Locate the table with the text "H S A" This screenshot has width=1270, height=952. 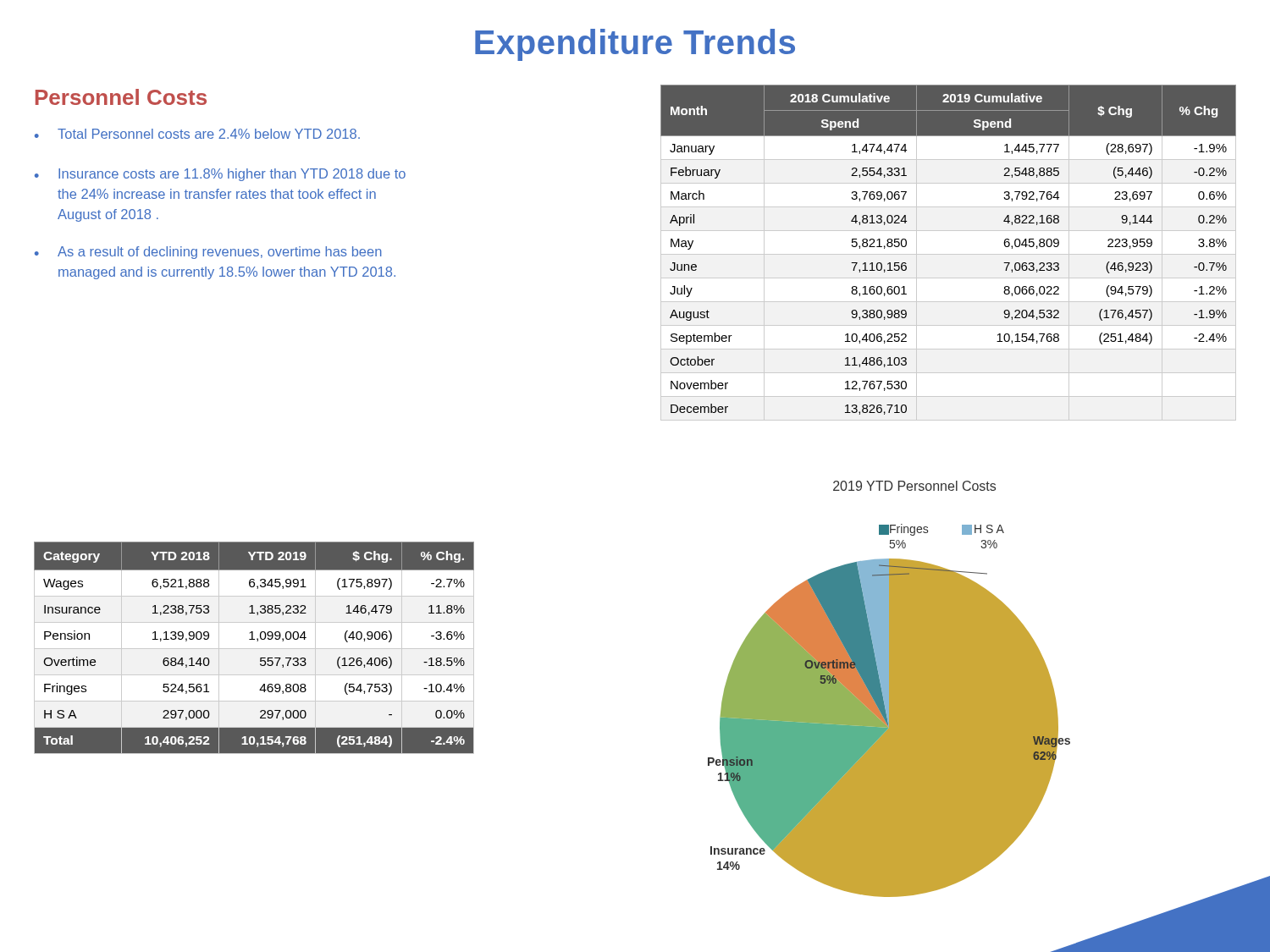[x=254, y=648]
